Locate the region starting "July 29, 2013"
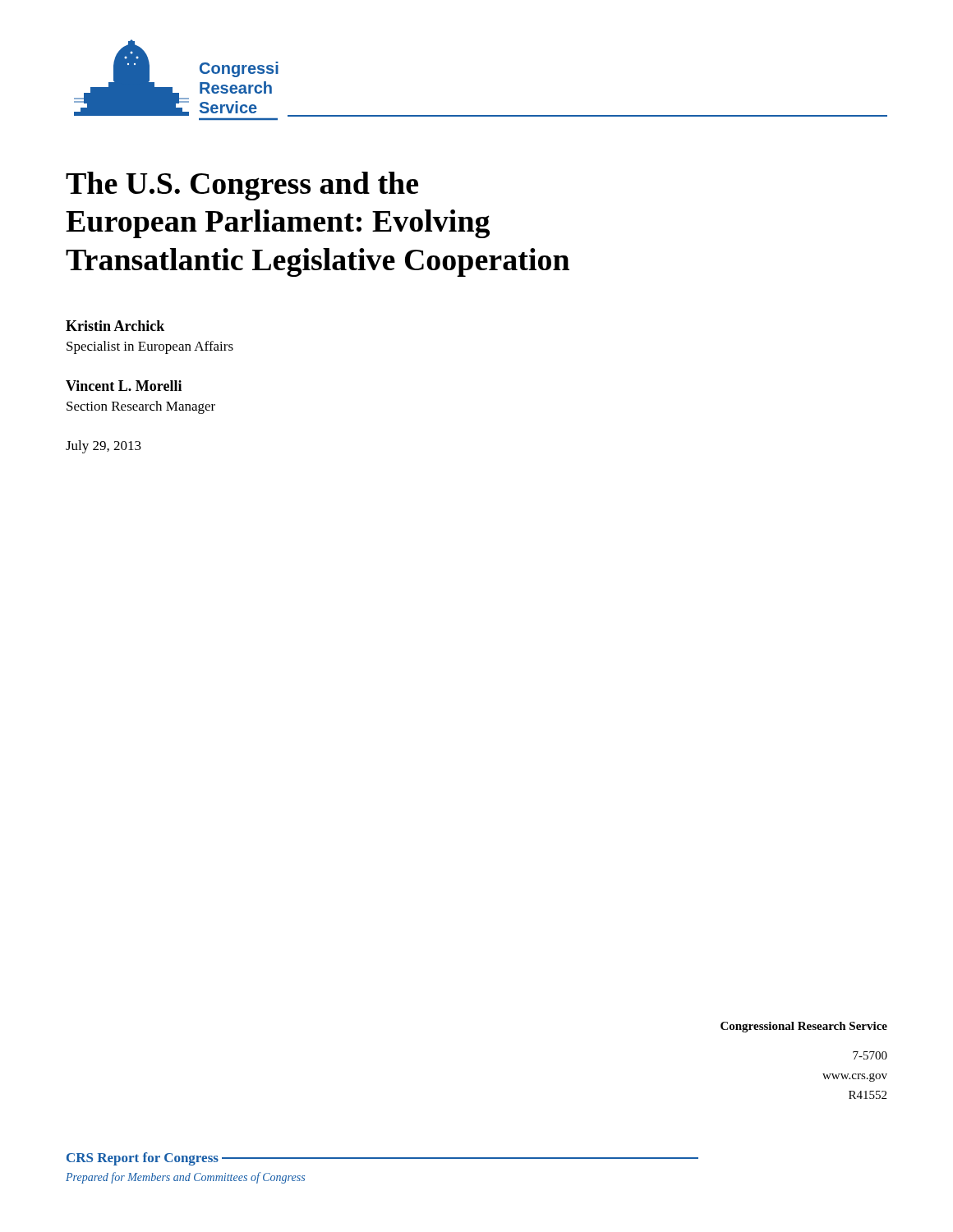The image size is (953, 1232). [104, 447]
